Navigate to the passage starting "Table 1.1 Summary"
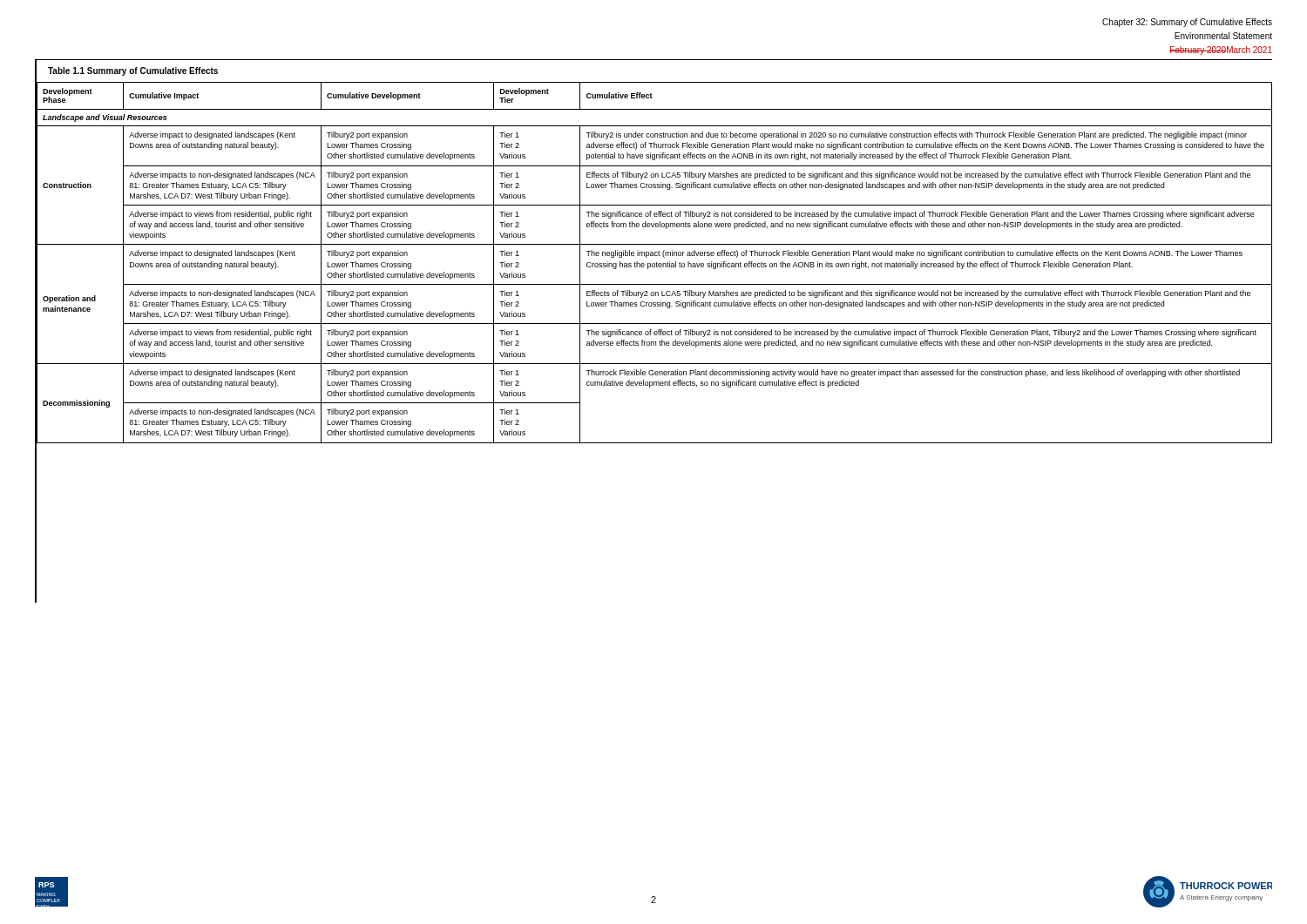The height and width of the screenshot is (924, 1307). tap(133, 71)
